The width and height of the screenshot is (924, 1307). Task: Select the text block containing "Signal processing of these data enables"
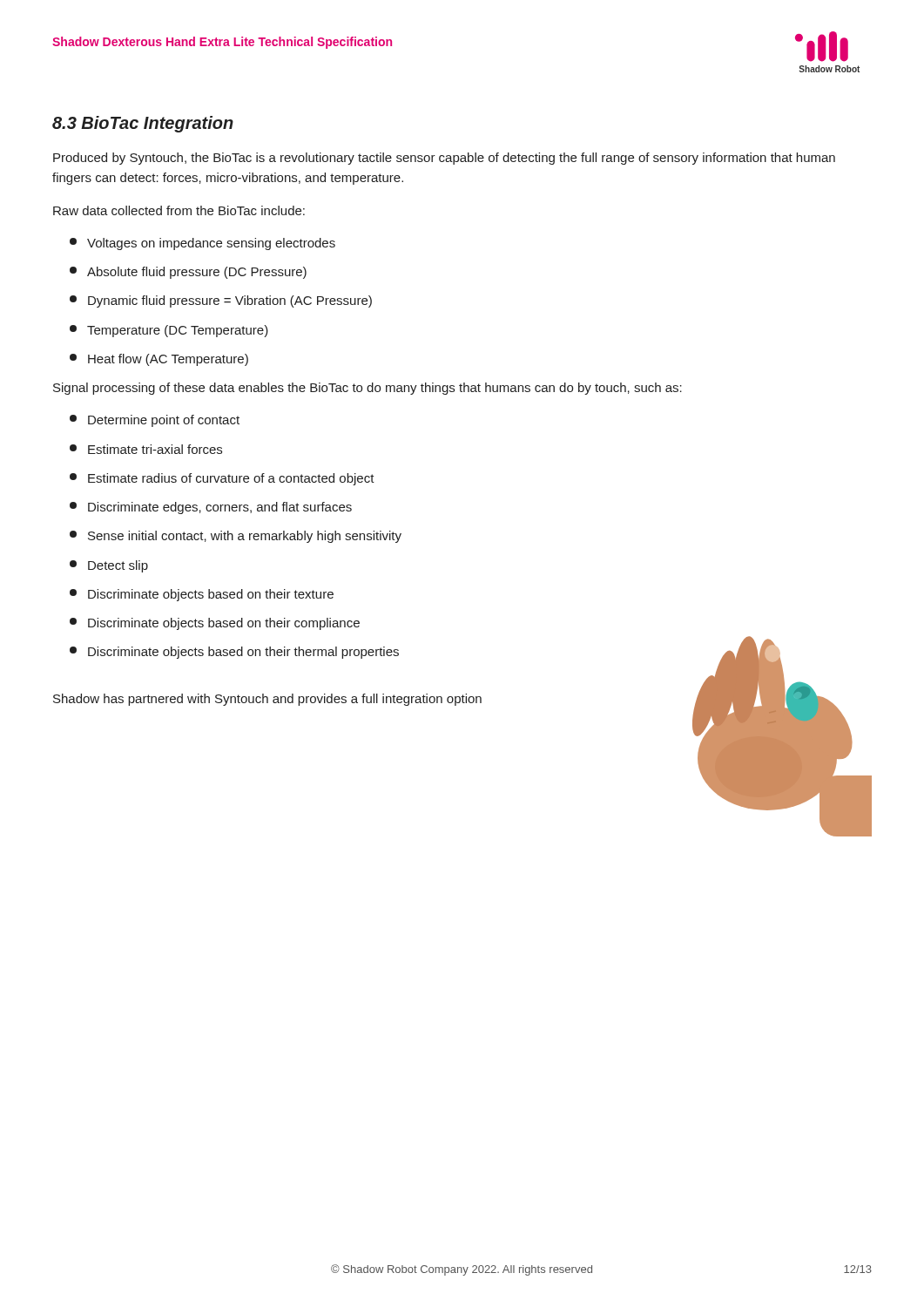point(367,387)
